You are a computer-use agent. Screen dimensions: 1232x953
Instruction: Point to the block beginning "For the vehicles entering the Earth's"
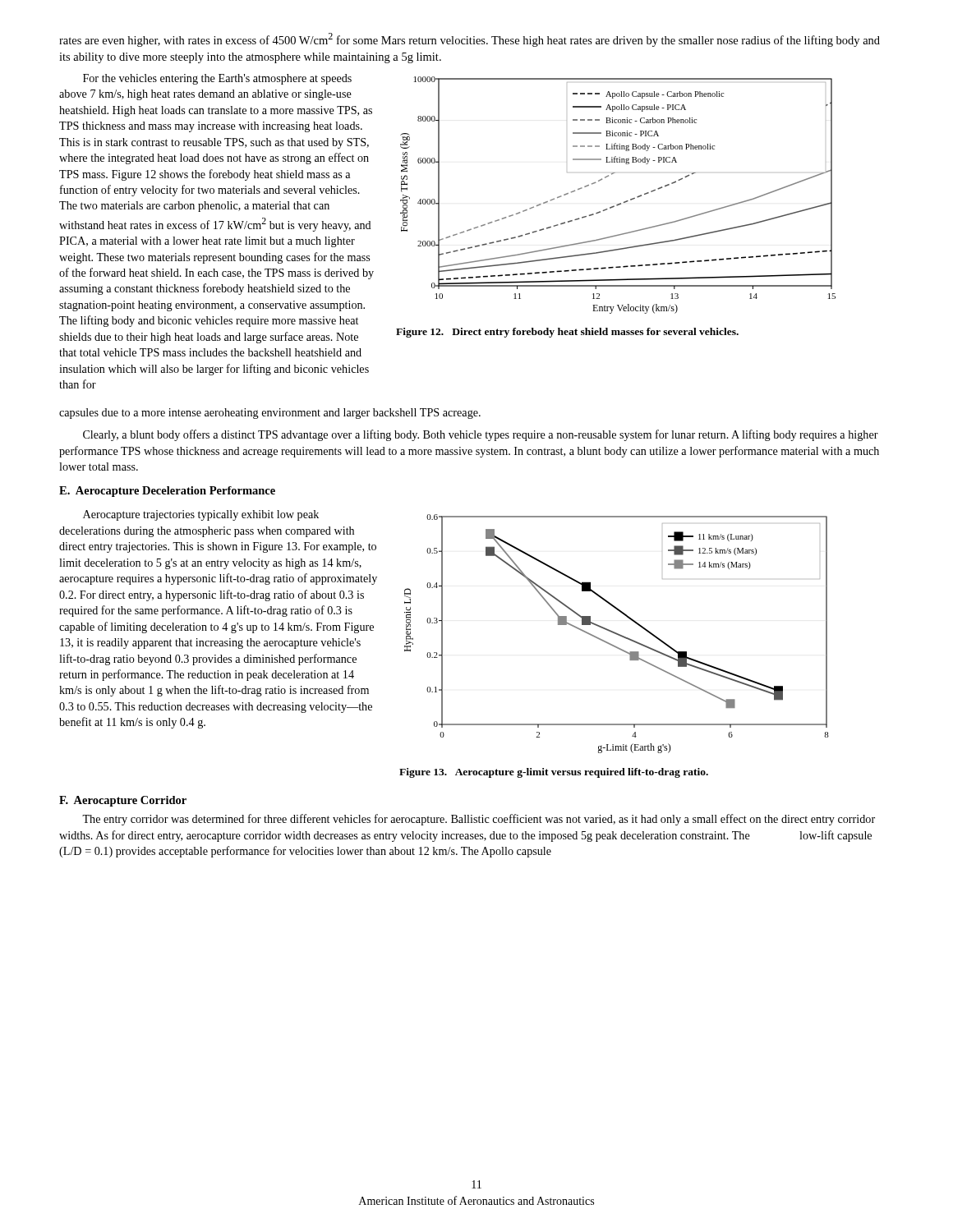pyautogui.click(x=218, y=232)
